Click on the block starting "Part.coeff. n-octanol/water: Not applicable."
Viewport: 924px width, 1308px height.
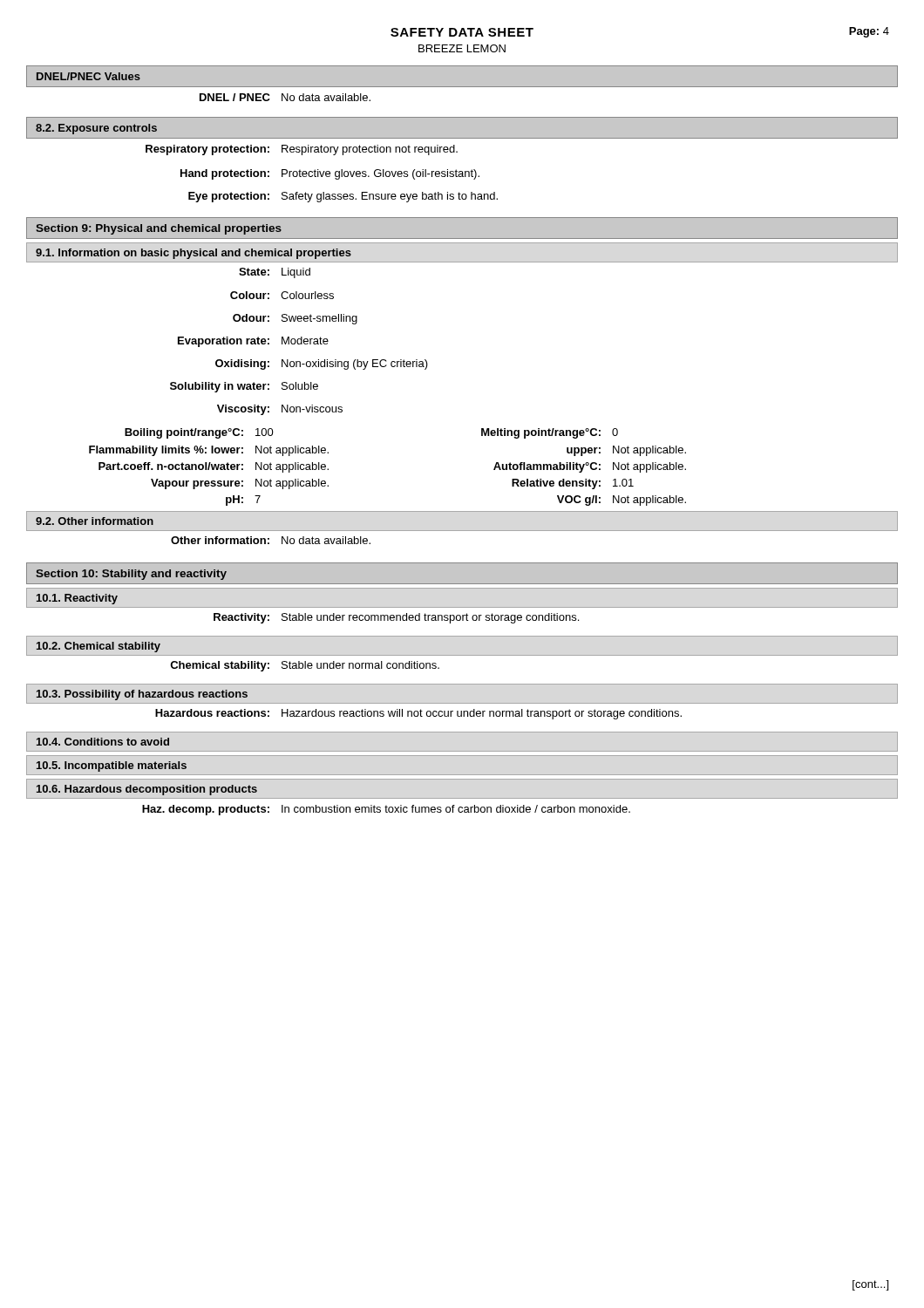(x=174, y=467)
